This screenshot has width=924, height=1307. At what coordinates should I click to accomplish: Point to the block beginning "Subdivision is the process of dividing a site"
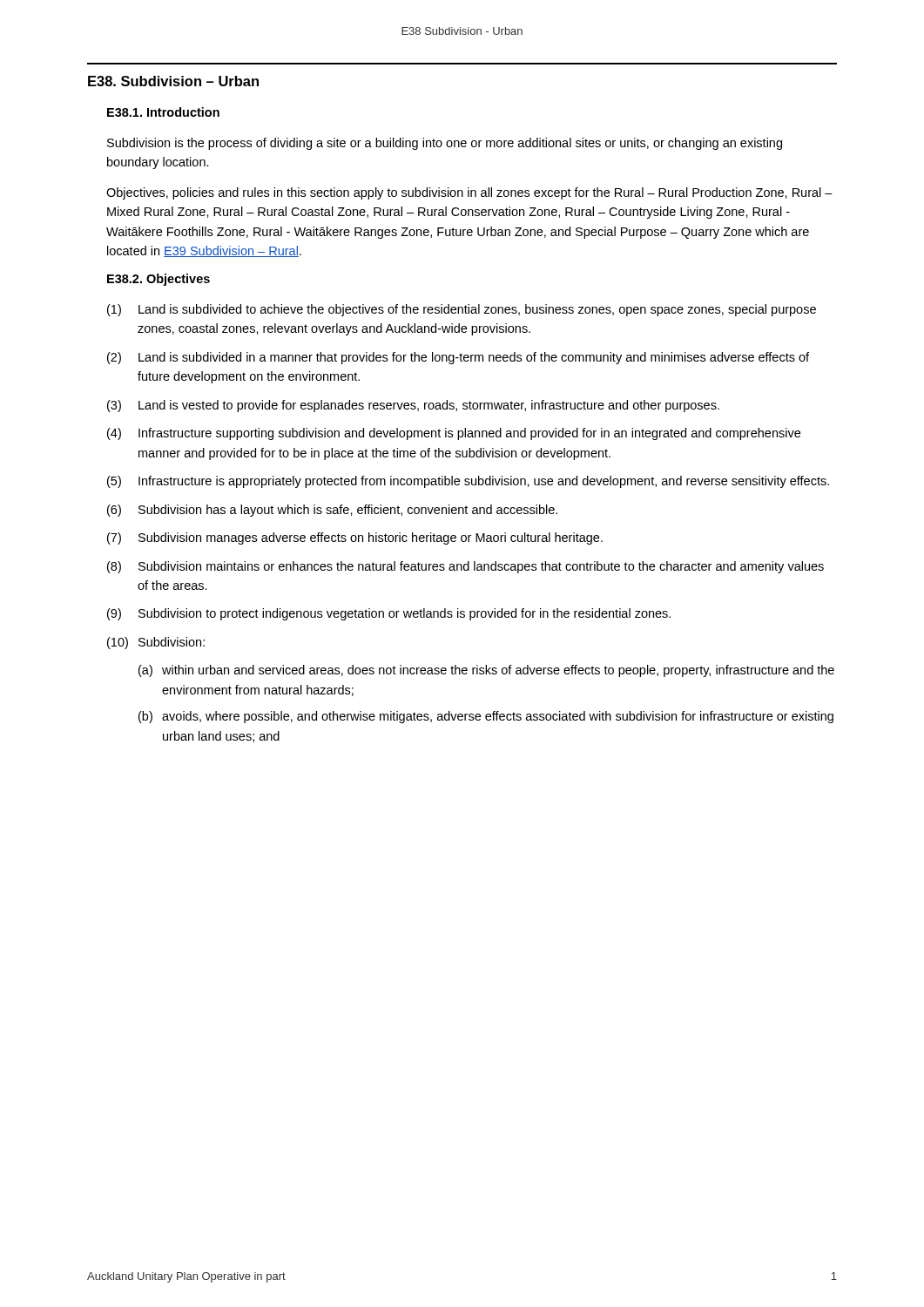tap(445, 153)
